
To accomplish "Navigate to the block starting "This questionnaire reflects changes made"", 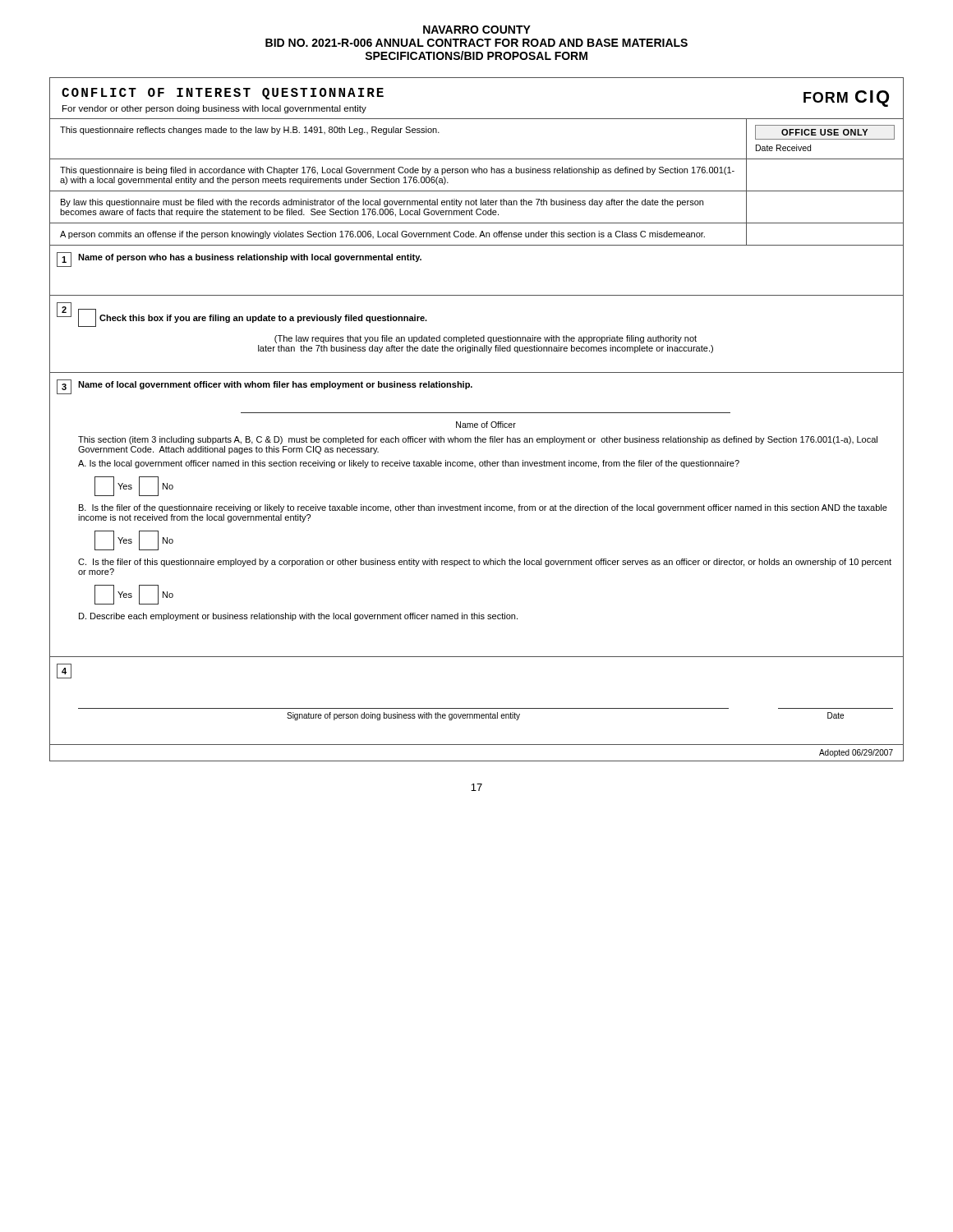I will 250,130.
